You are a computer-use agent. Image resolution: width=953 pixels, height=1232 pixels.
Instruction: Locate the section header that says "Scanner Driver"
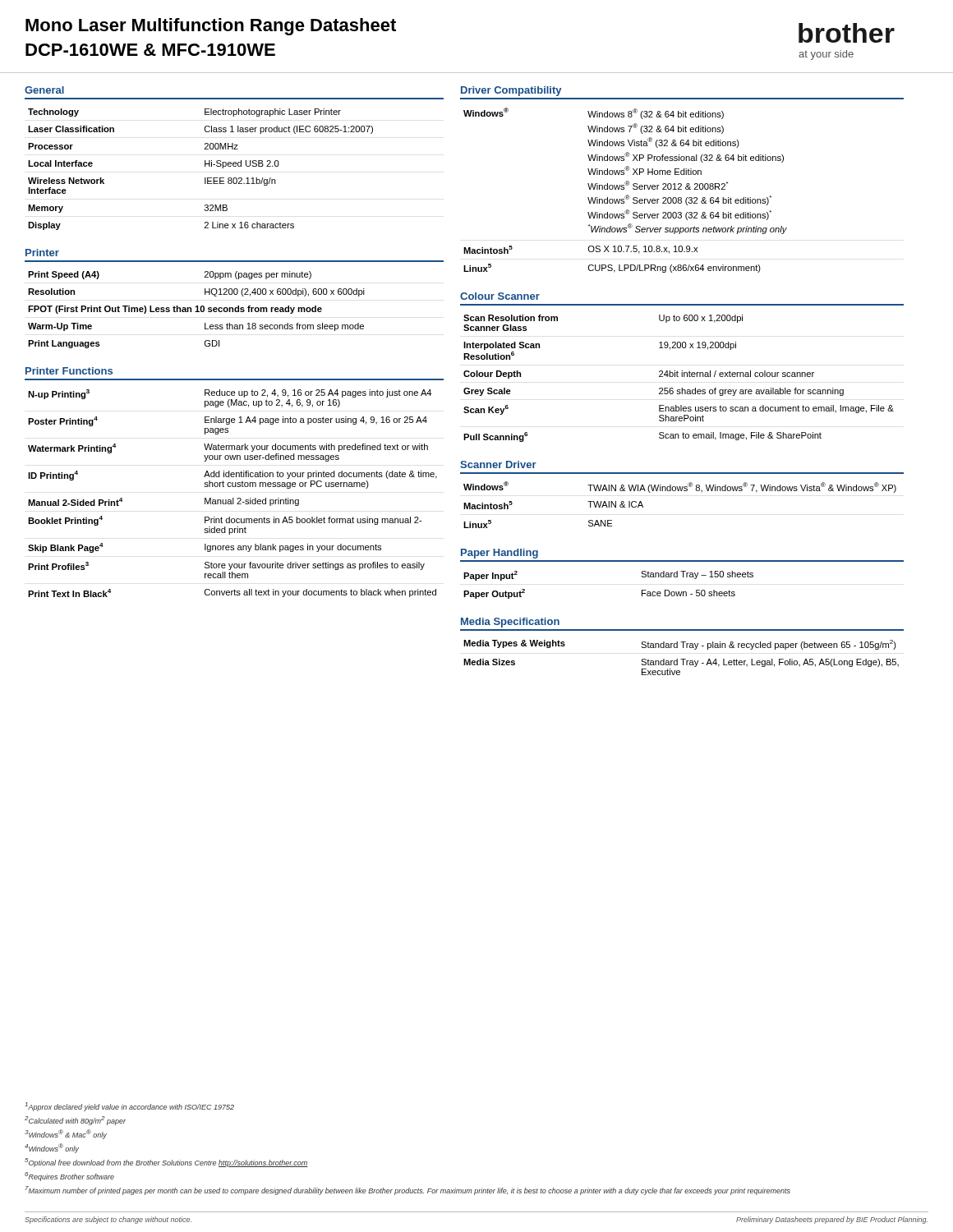point(498,464)
